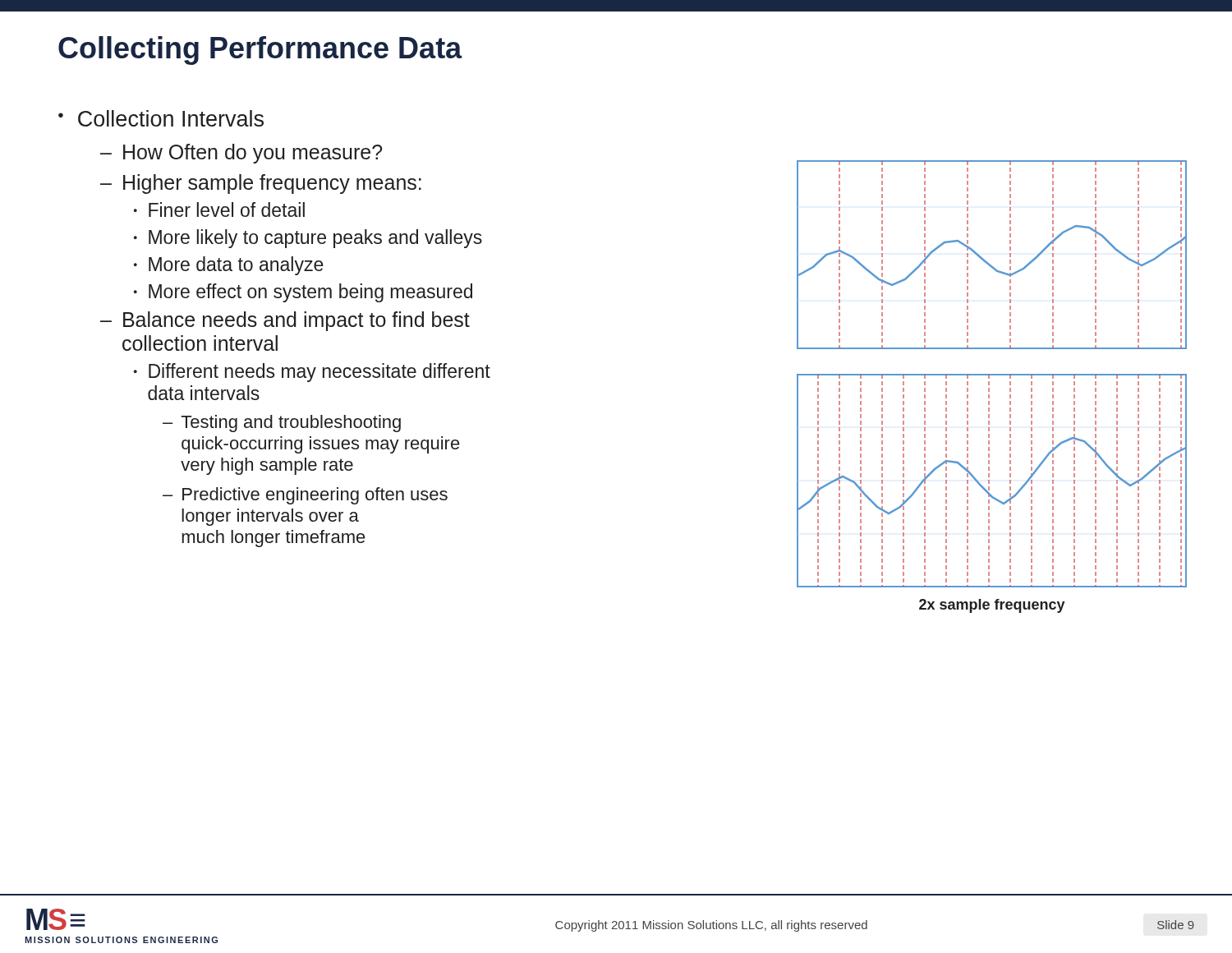Screen dimensions: 953x1232
Task: Navigate to the region starting "● Collection Intervals"
Action: (161, 120)
